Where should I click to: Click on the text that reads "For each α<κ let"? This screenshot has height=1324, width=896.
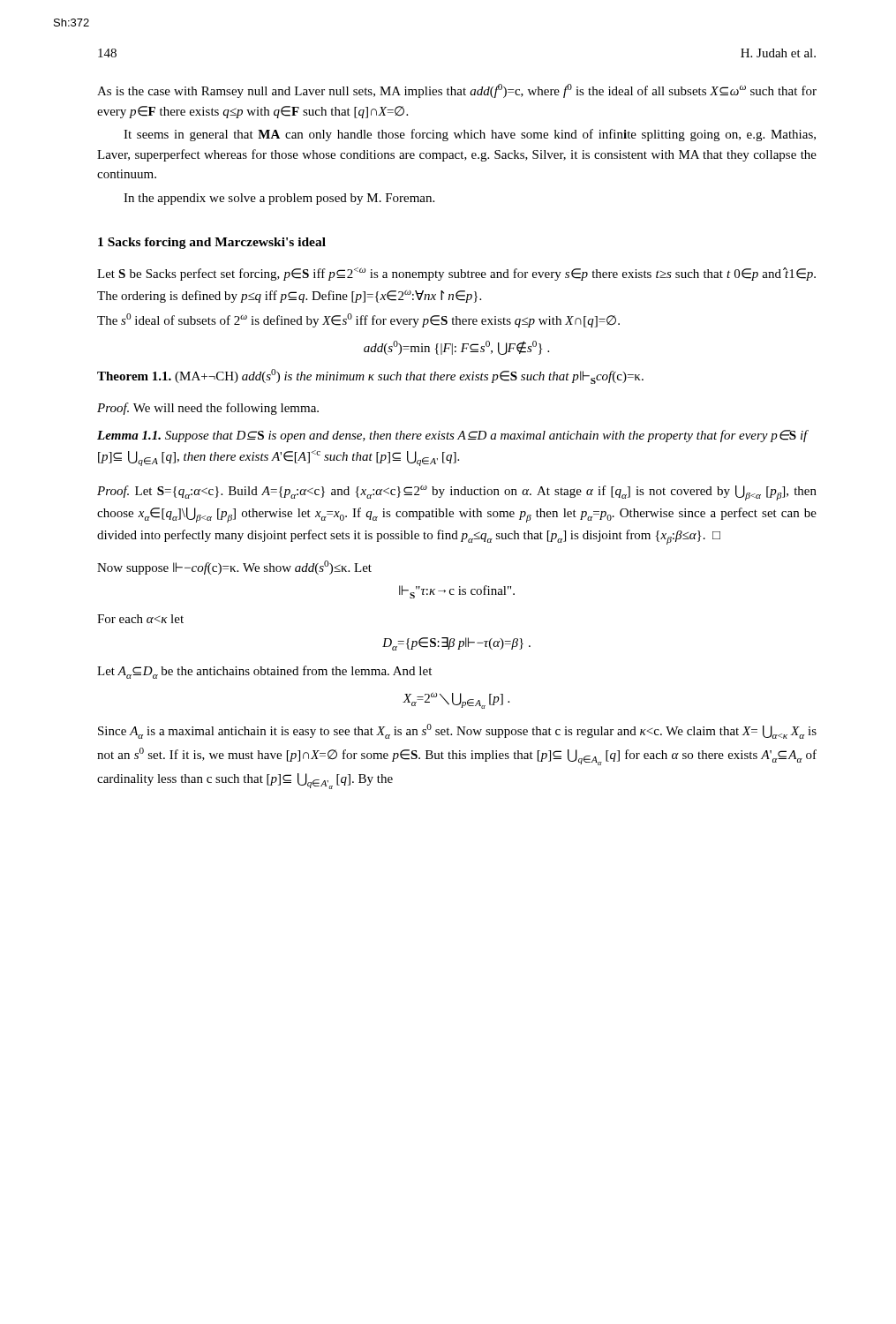[140, 619]
